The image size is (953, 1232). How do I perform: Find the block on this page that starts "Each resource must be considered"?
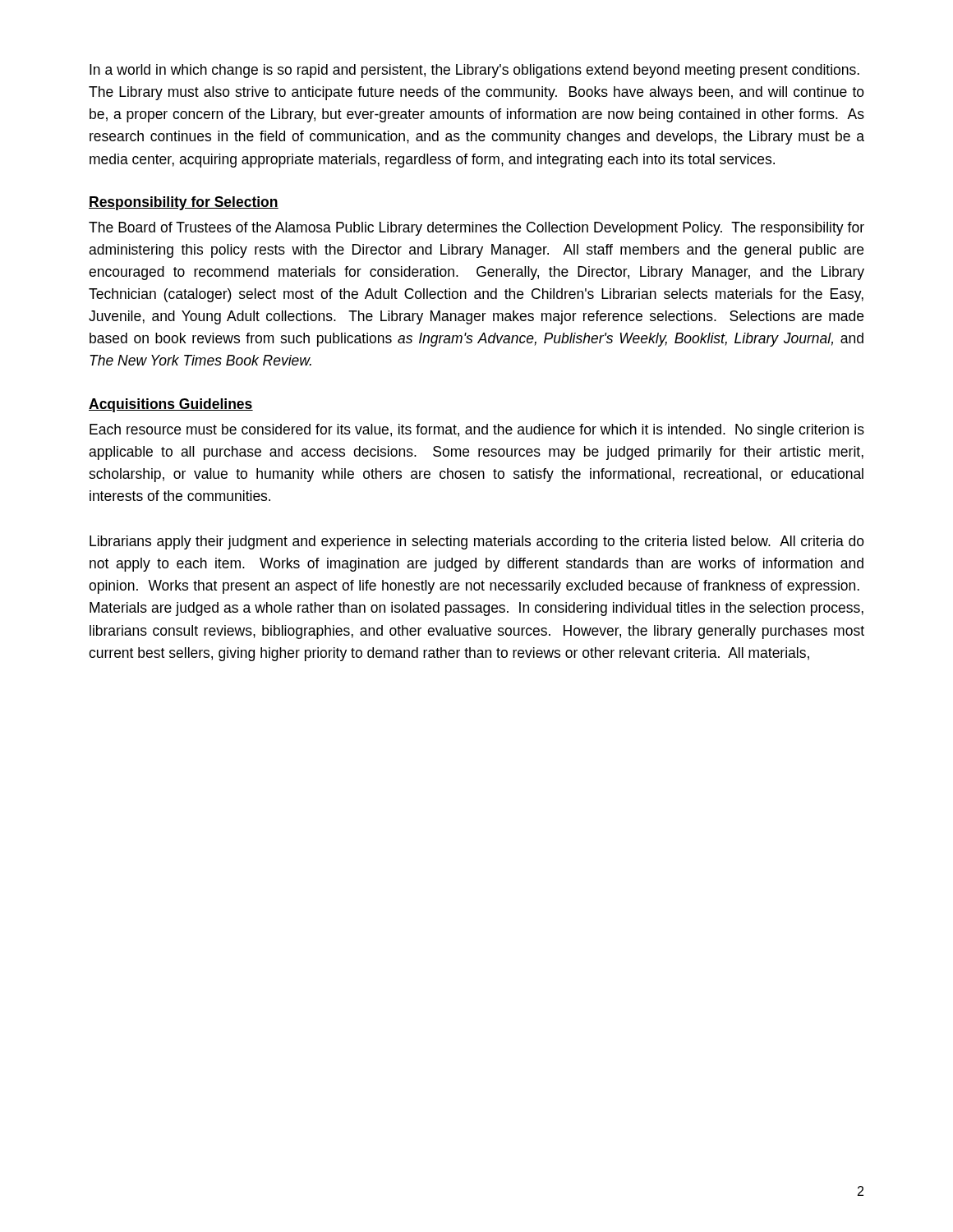tap(476, 463)
